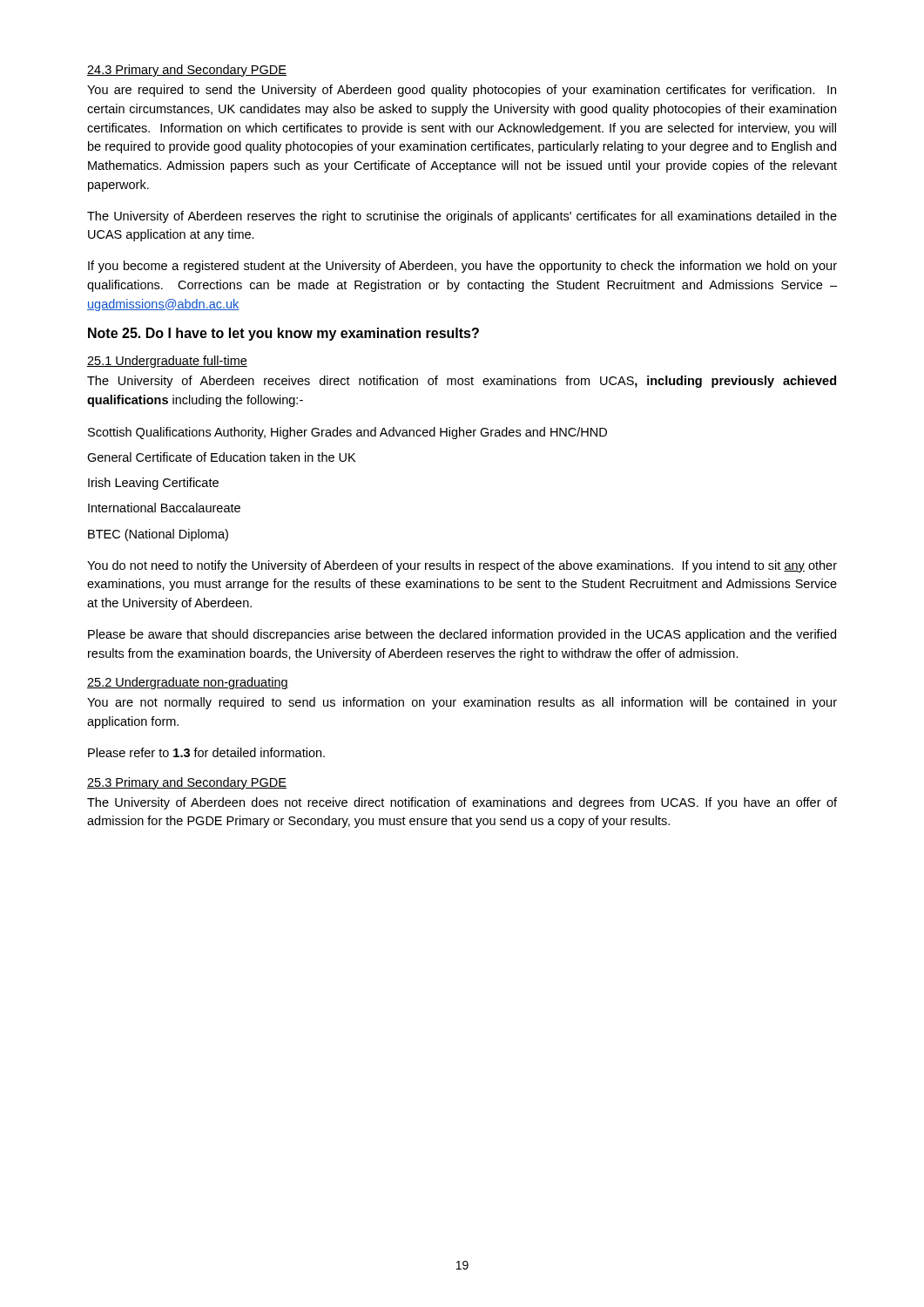Screen dimensions: 1307x924
Task: Click on the region starting "You do not need to notify"
Action: [462, 584]
